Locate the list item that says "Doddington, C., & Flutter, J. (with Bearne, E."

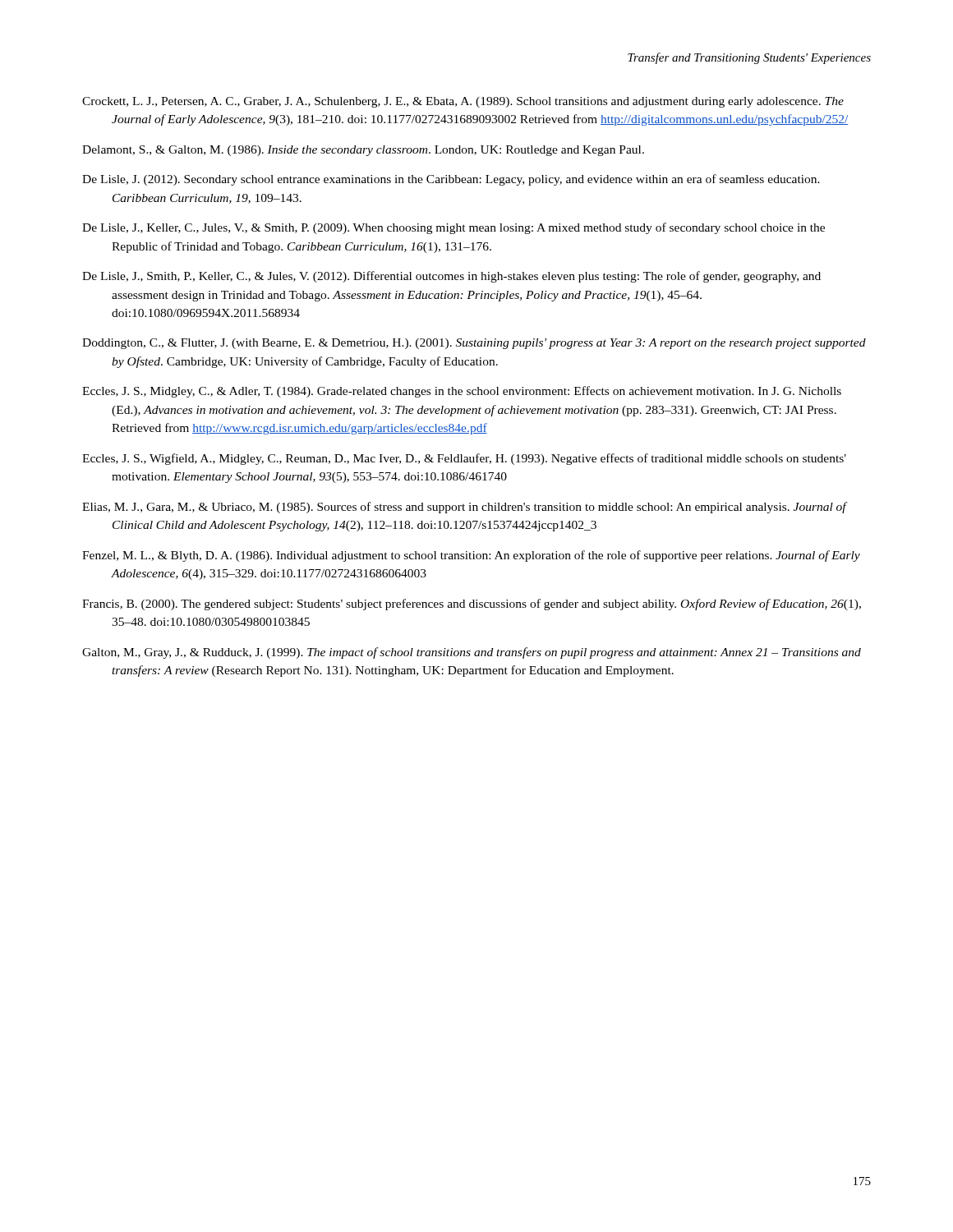pos(474,352)
